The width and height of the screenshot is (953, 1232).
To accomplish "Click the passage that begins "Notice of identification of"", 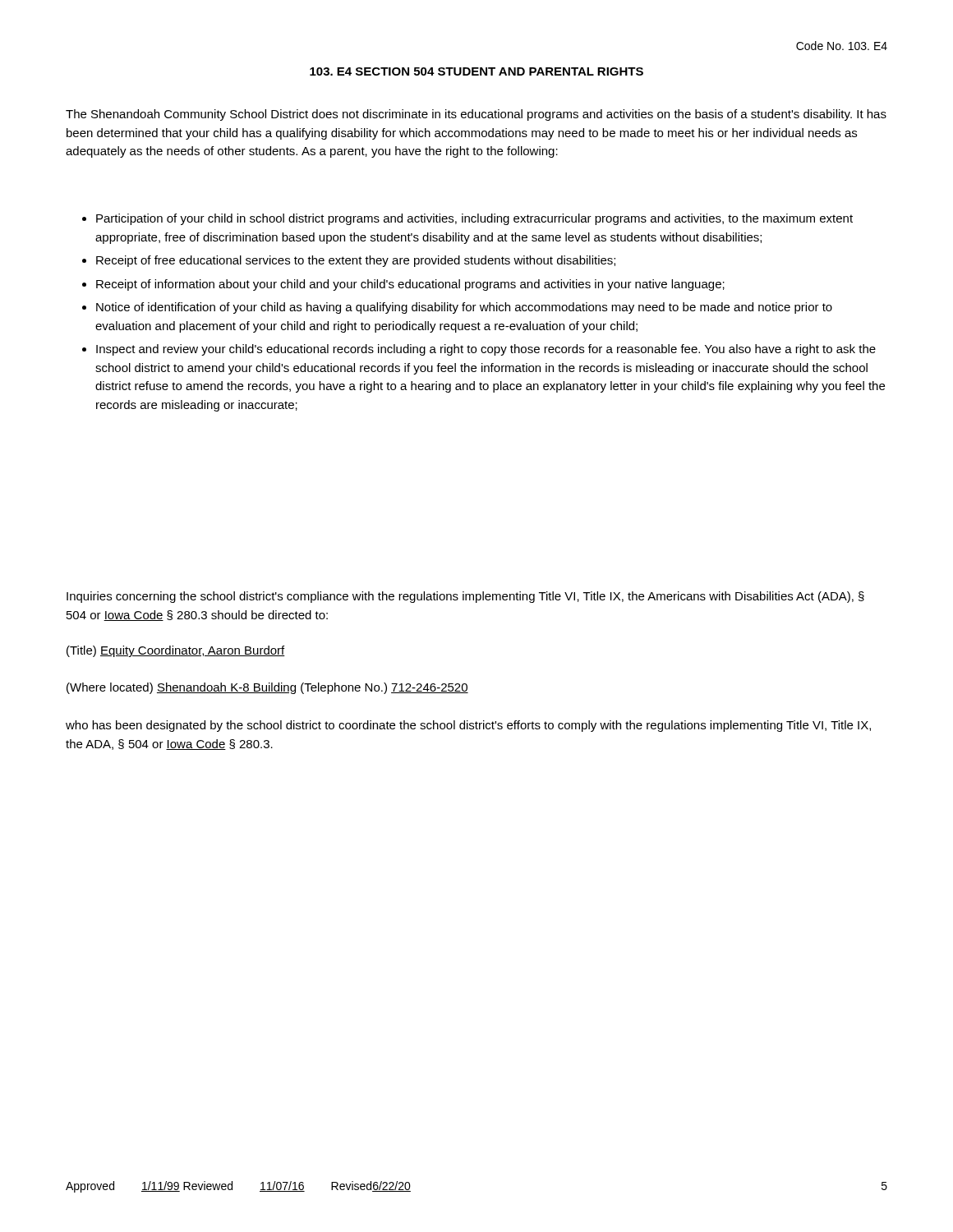I will point(464,316).
